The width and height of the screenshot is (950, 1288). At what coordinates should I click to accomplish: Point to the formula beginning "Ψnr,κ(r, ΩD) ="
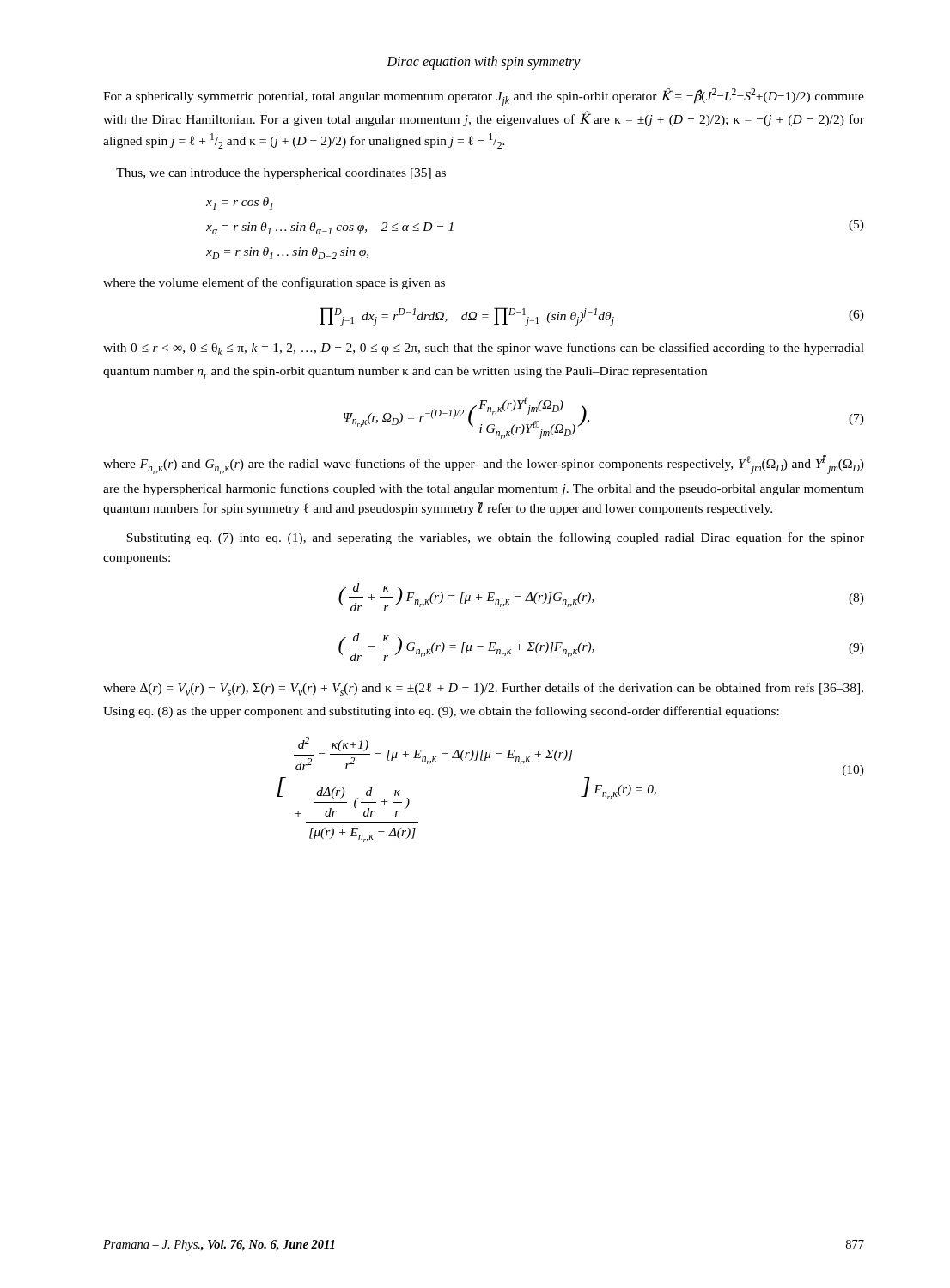(x=484, y=418)
